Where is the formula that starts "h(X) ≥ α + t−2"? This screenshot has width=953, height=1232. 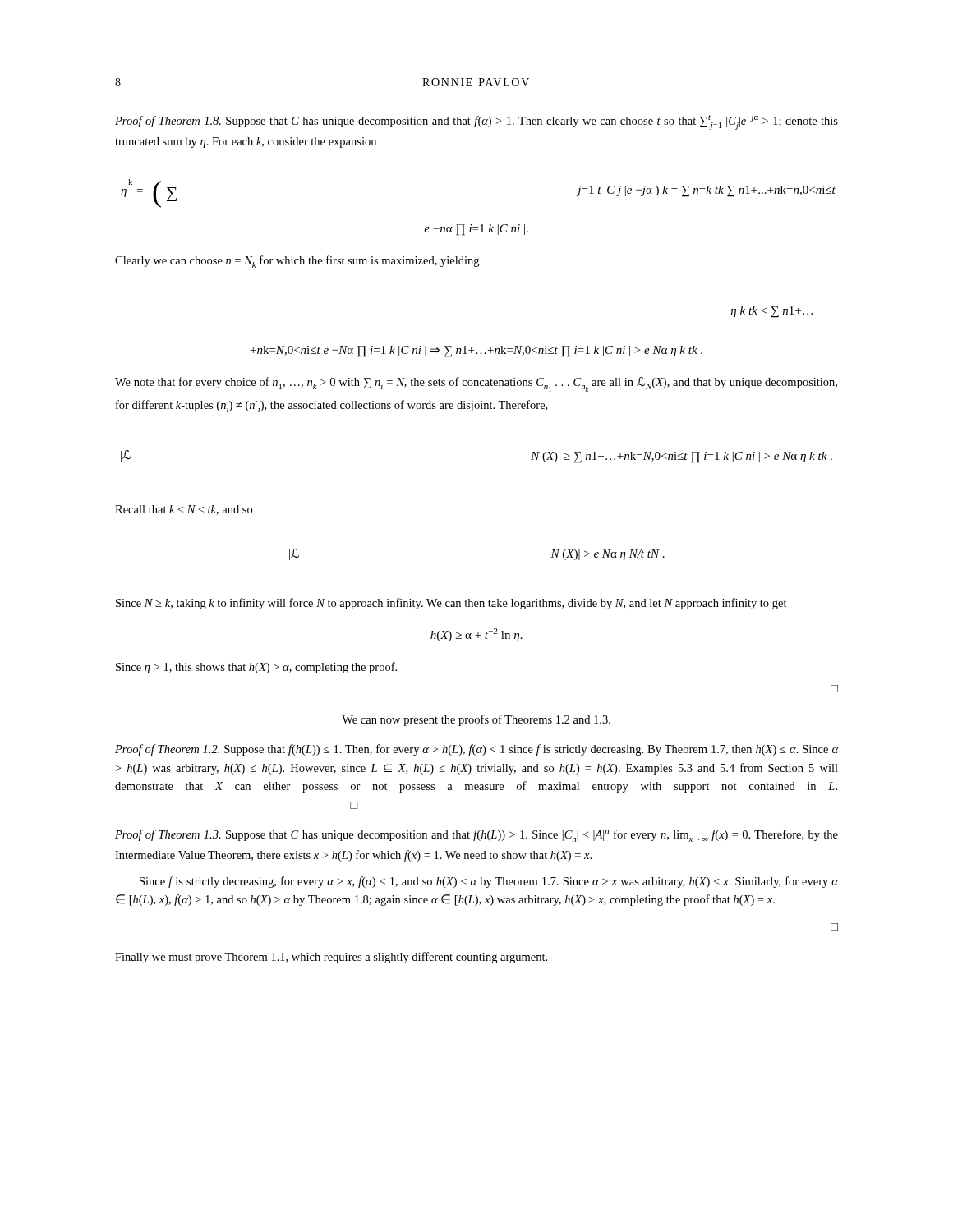[x=476, y=633]
